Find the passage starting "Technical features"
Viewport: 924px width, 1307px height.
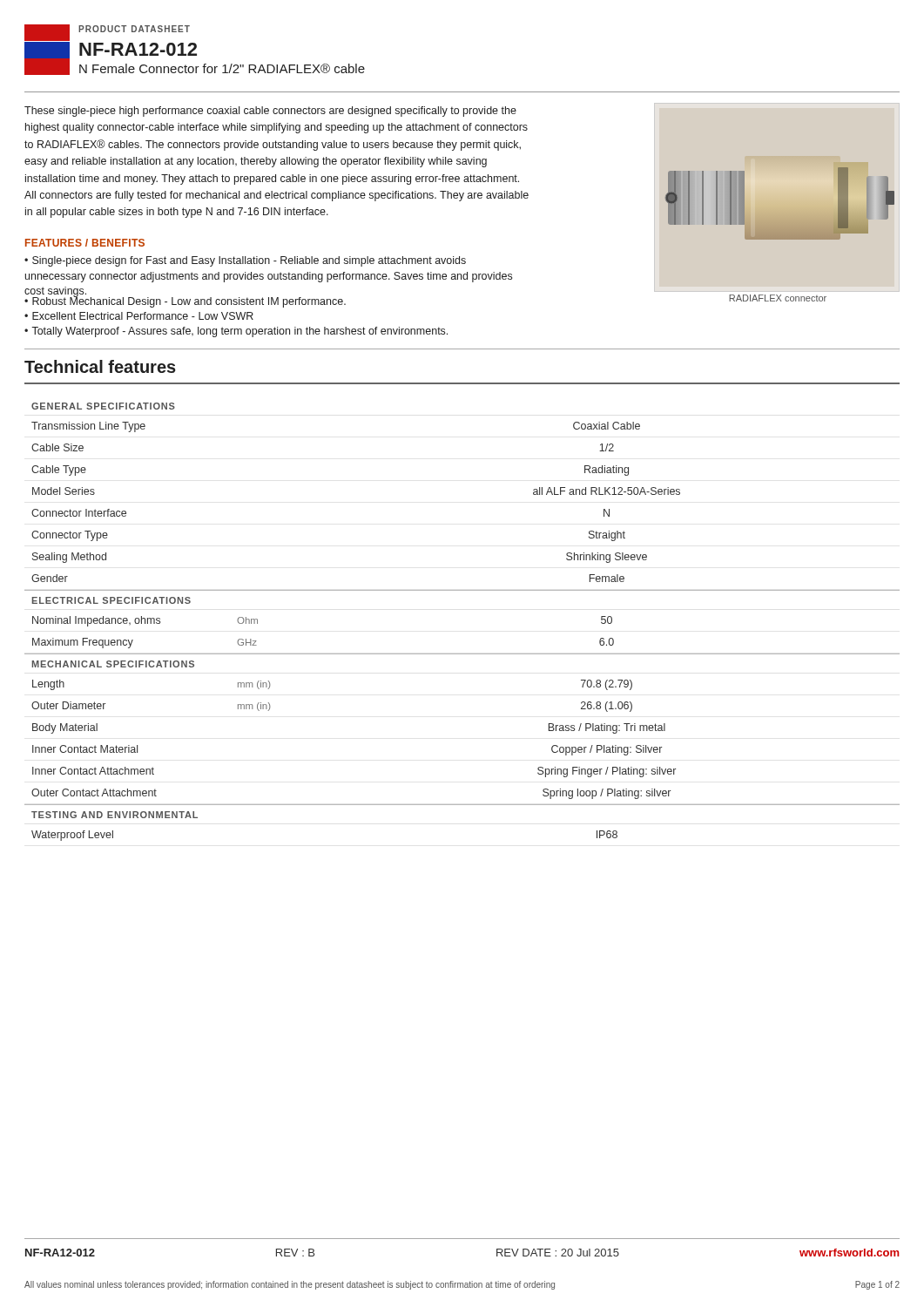(100, 367)
